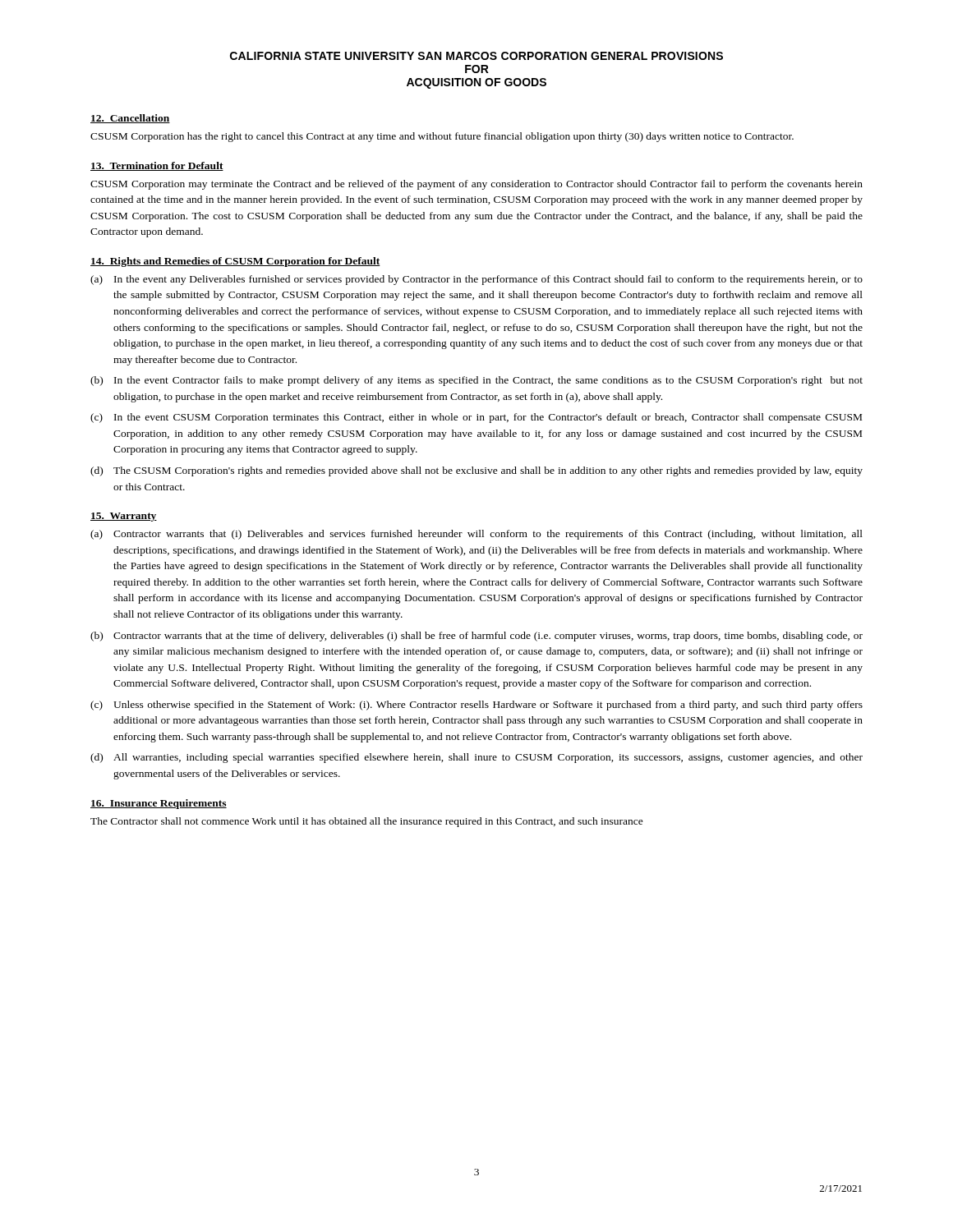Viewport: 953px width, 1232px height.
Task: Find the text block that reads "CSUSM Corporation has the right to"
Action: (x=442, y=136)
